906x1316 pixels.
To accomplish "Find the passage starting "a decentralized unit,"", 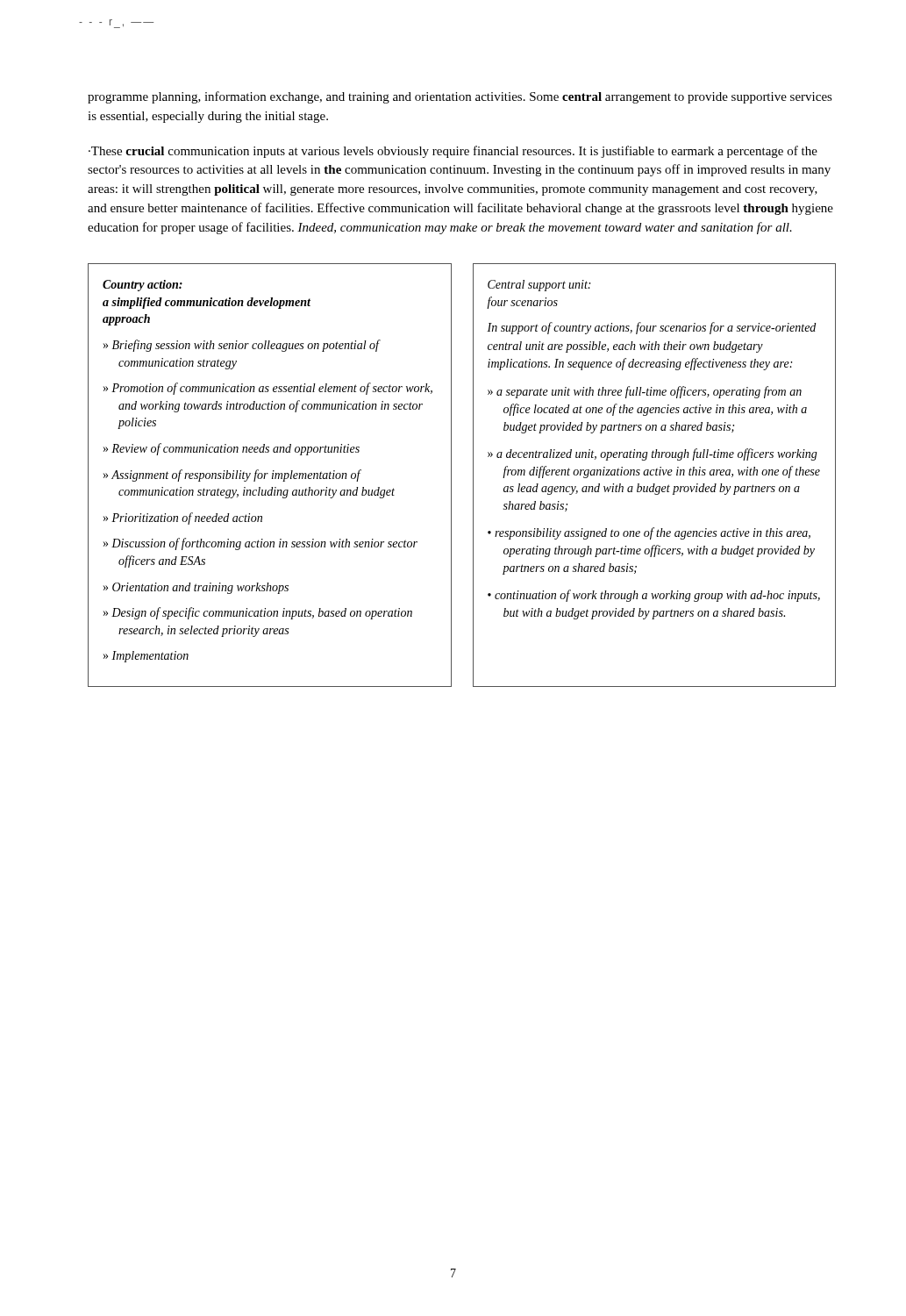I will tap(658, 480).
